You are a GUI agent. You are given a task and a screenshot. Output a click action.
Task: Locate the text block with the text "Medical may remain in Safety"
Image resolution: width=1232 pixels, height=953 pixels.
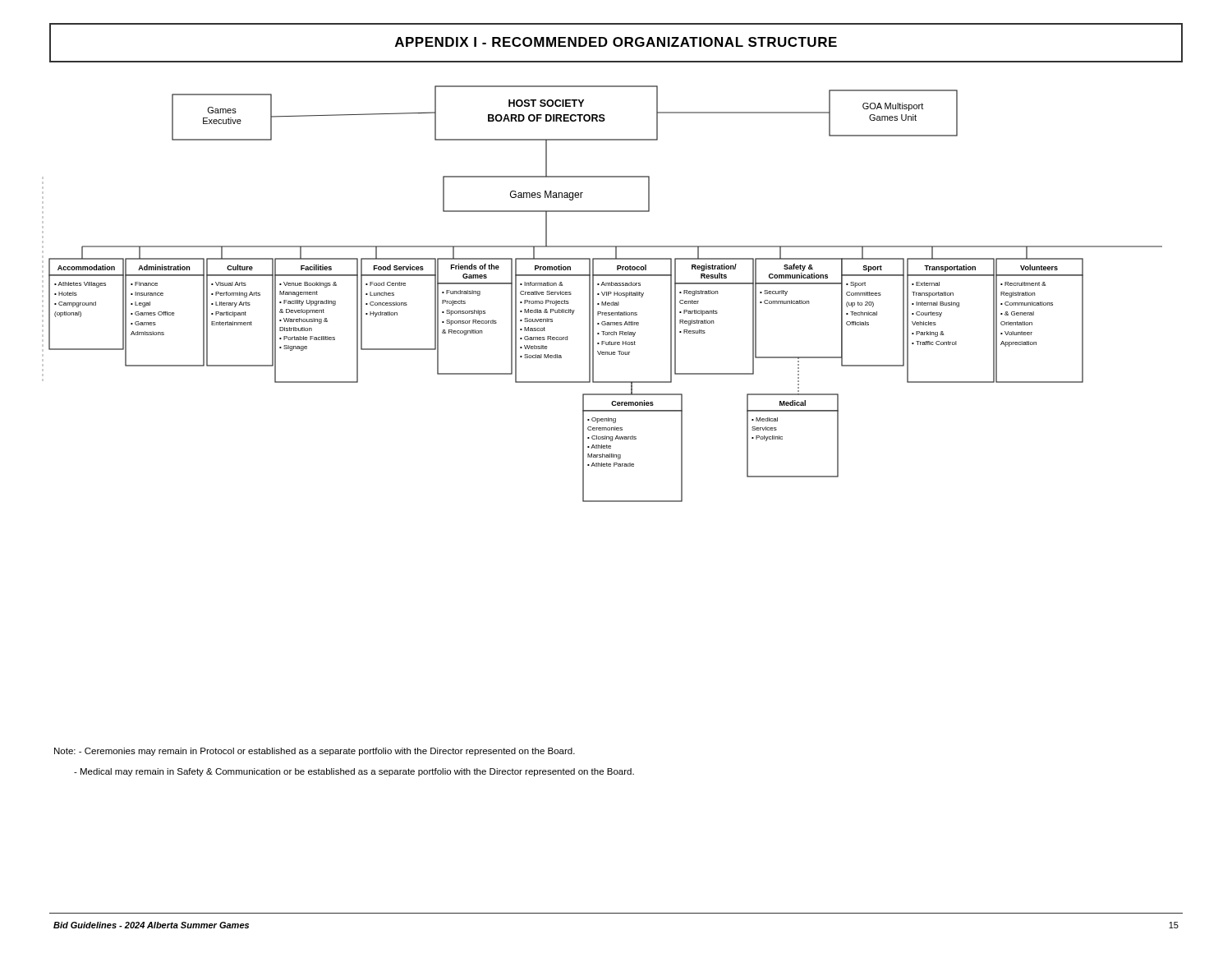[x=354, y=771]
